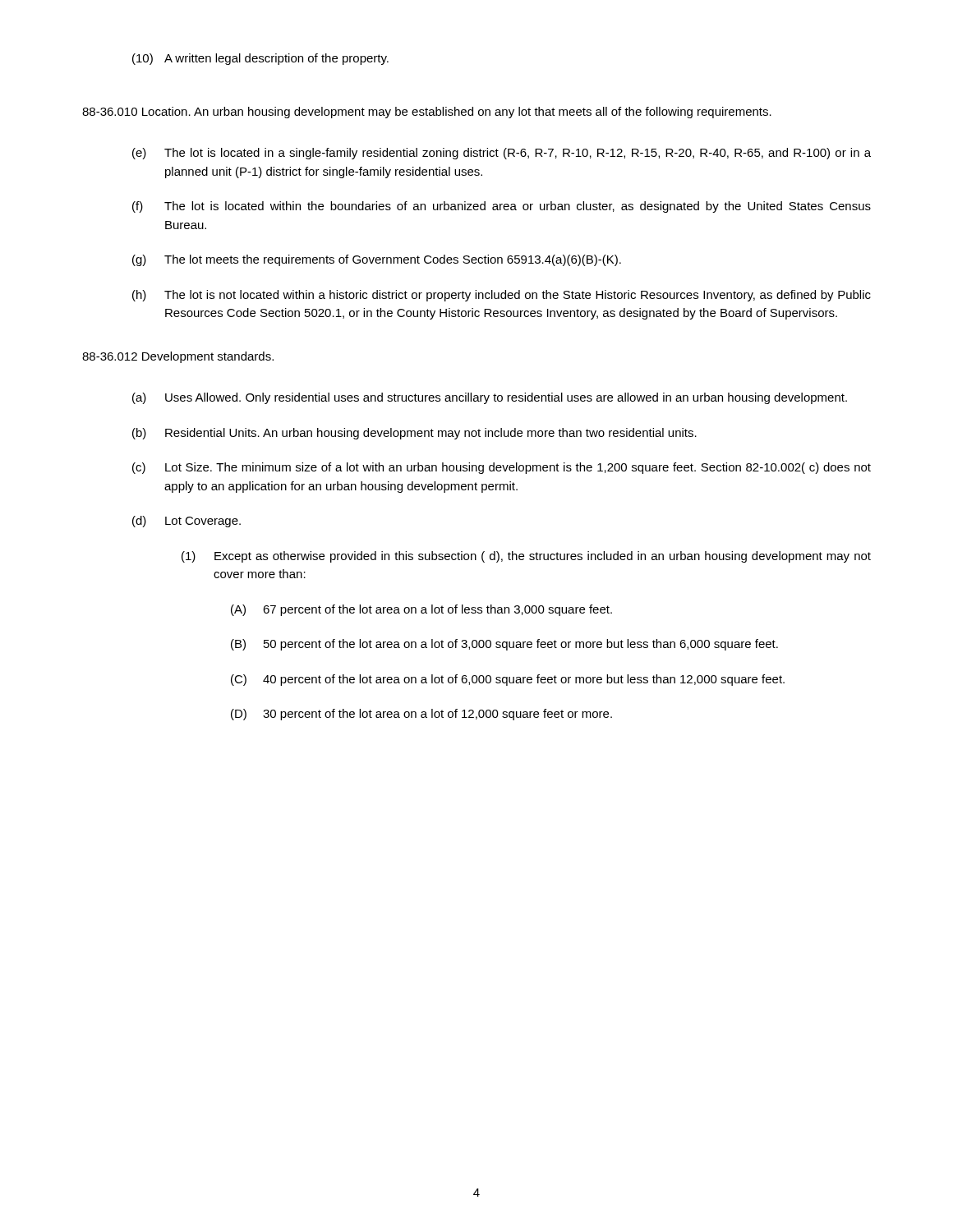
Task: Click the passage that begins "(B) 50 percent"
Action: point(550,644)
